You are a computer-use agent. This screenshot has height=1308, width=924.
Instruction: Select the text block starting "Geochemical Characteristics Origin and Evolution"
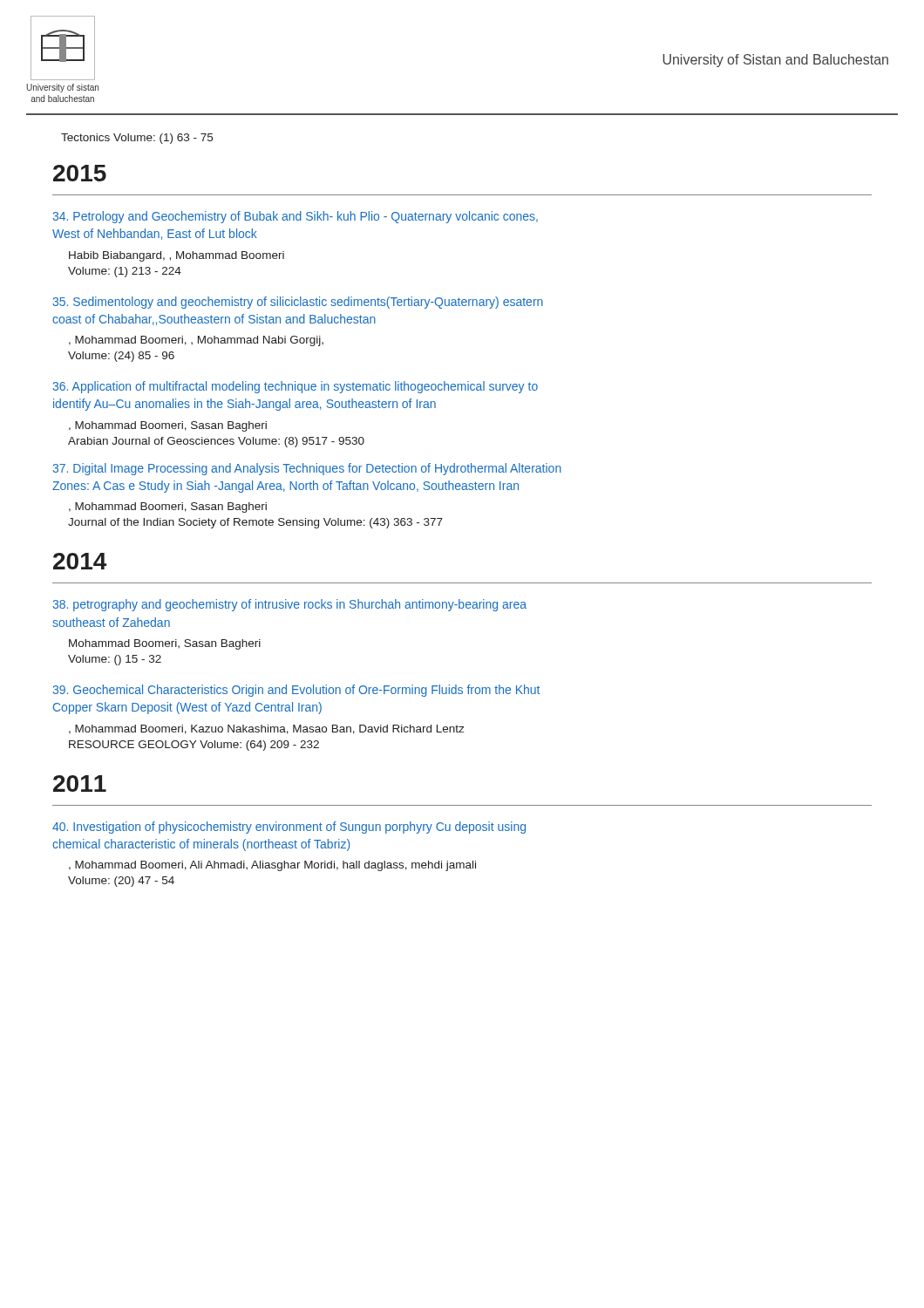(296, 699)
